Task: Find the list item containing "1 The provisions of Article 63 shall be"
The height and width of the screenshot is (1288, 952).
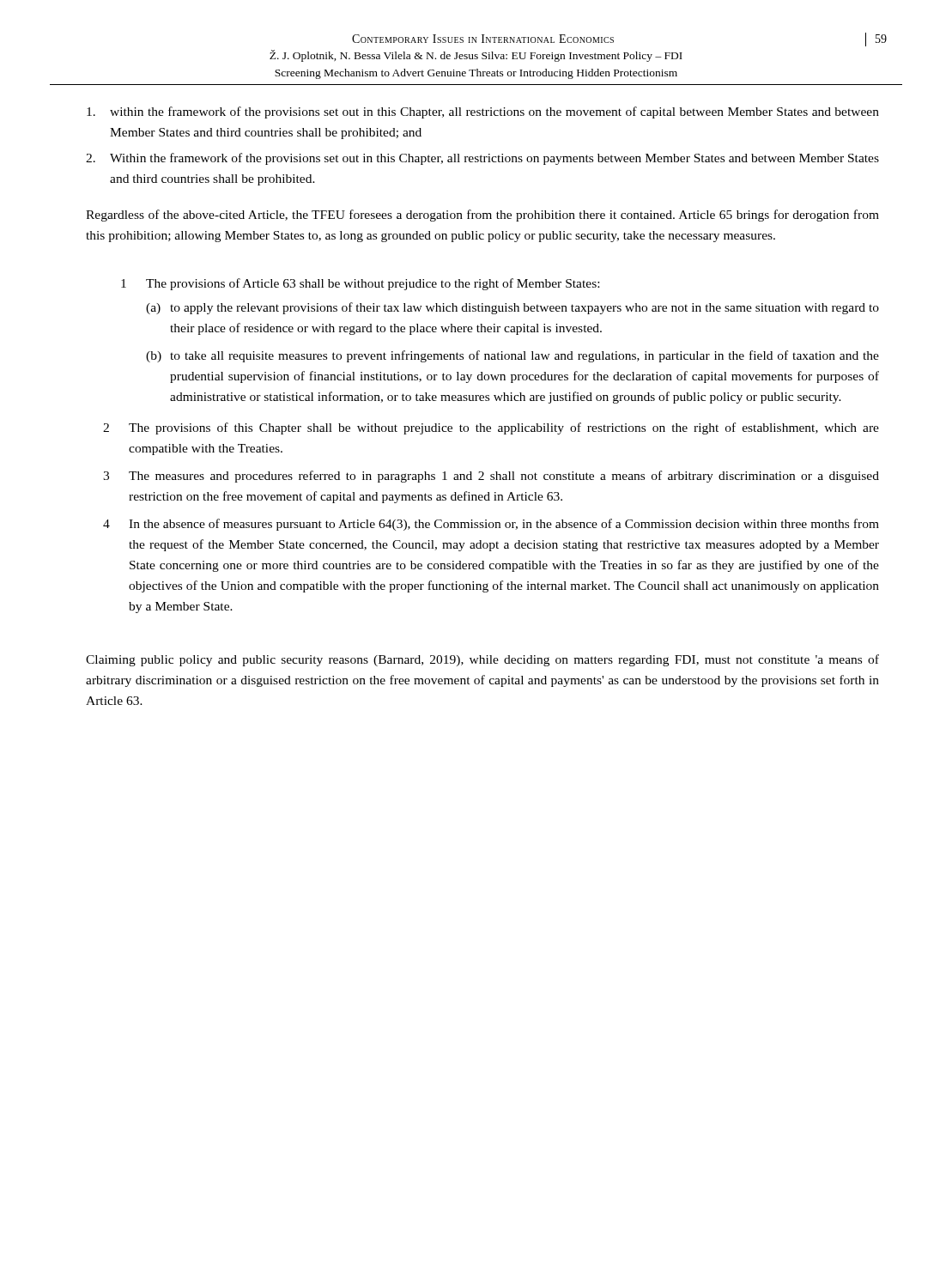Action: [x=500, y=340]
